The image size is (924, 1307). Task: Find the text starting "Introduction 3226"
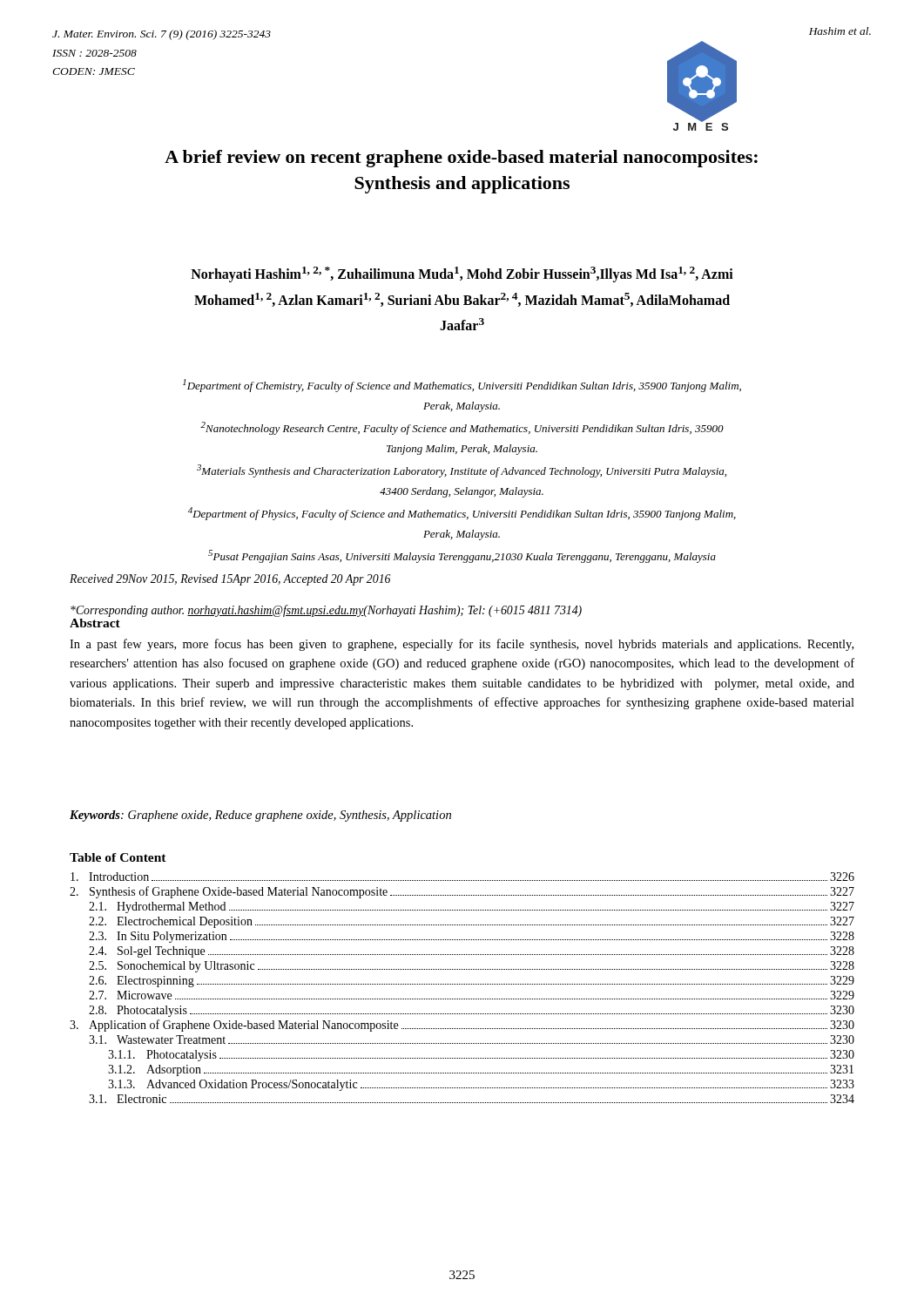point(462,877)
